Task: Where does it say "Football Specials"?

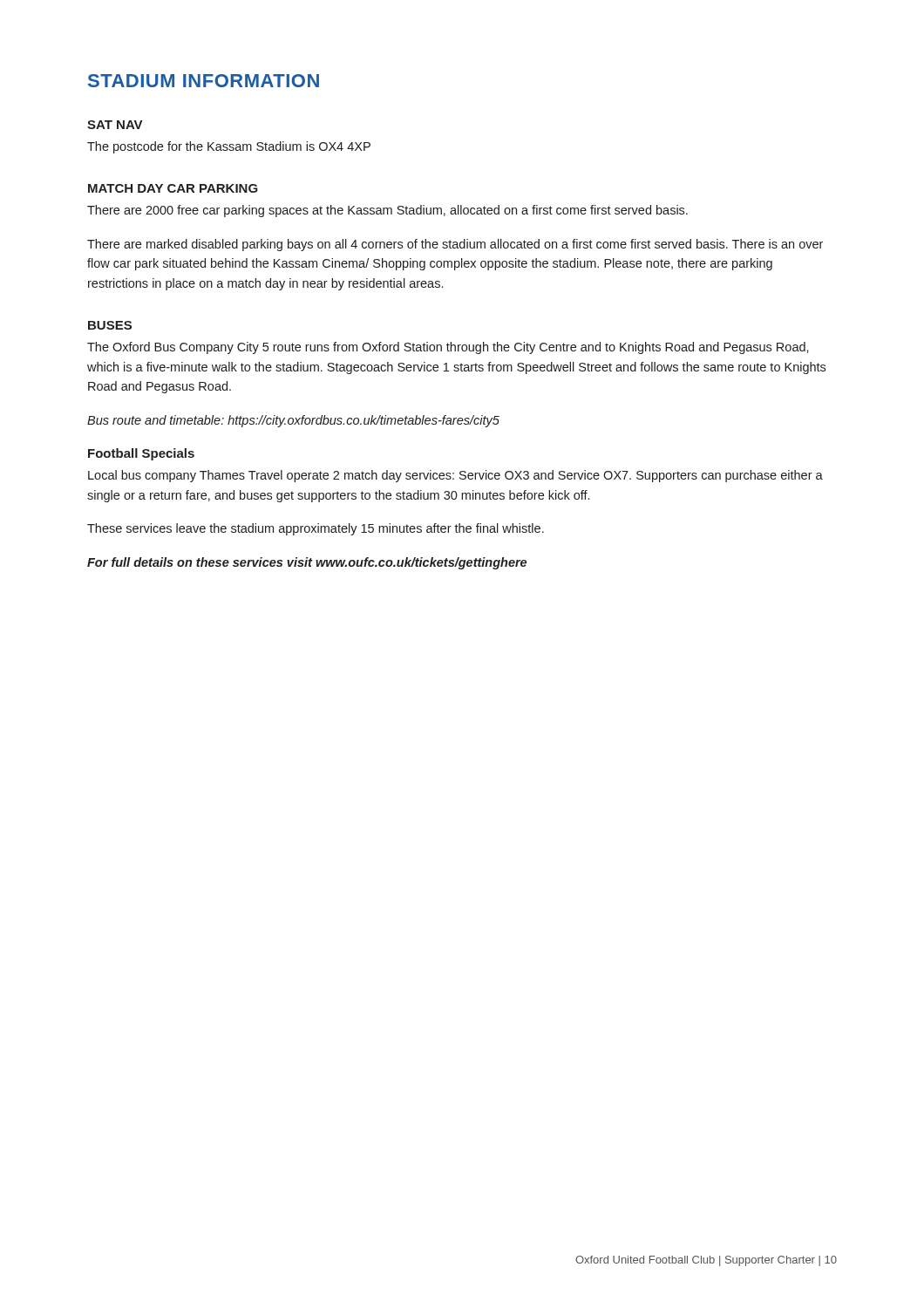Action: pos(141,453)
